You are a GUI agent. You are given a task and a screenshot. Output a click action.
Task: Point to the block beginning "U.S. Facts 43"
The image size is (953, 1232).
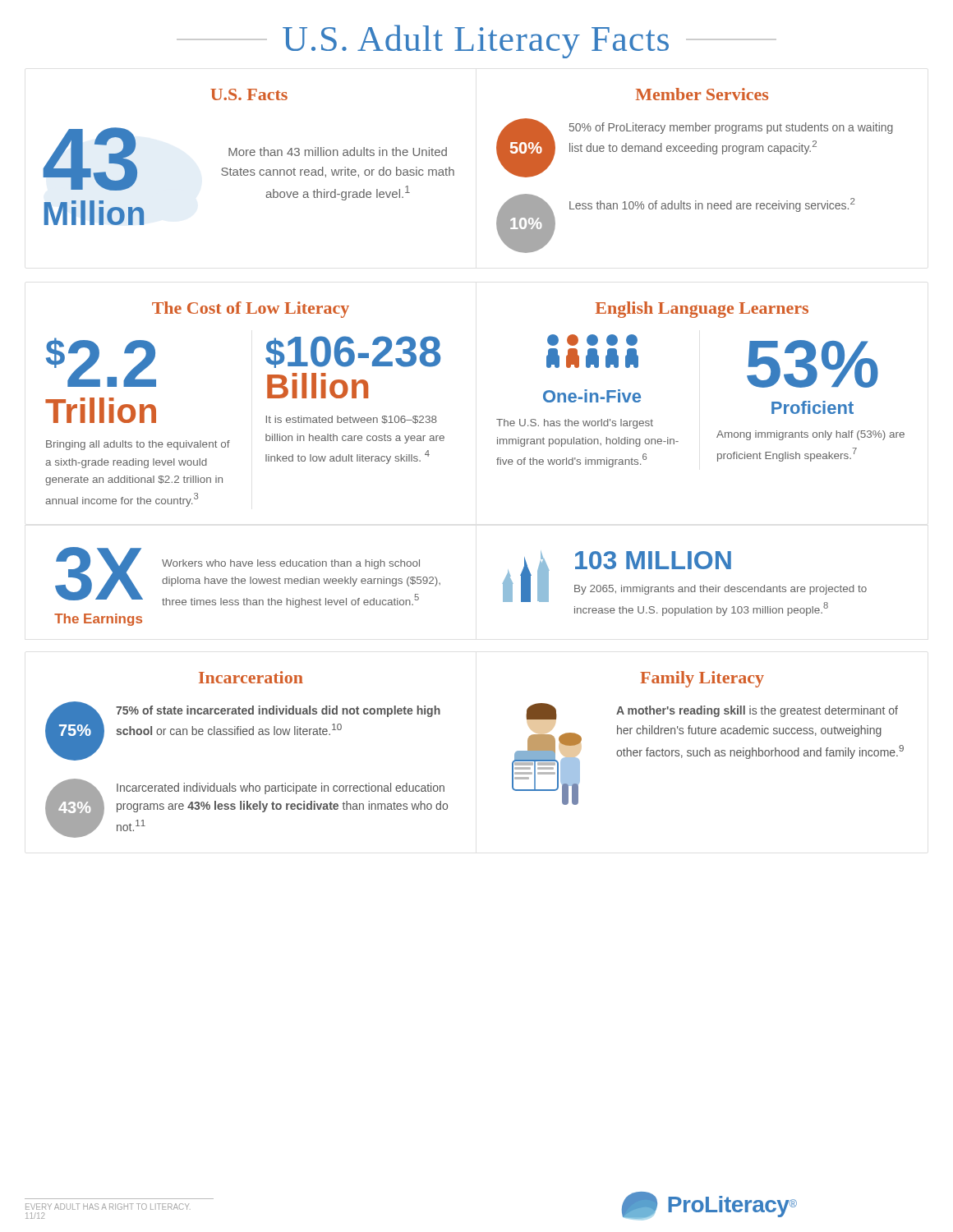[x=249, y=158]
